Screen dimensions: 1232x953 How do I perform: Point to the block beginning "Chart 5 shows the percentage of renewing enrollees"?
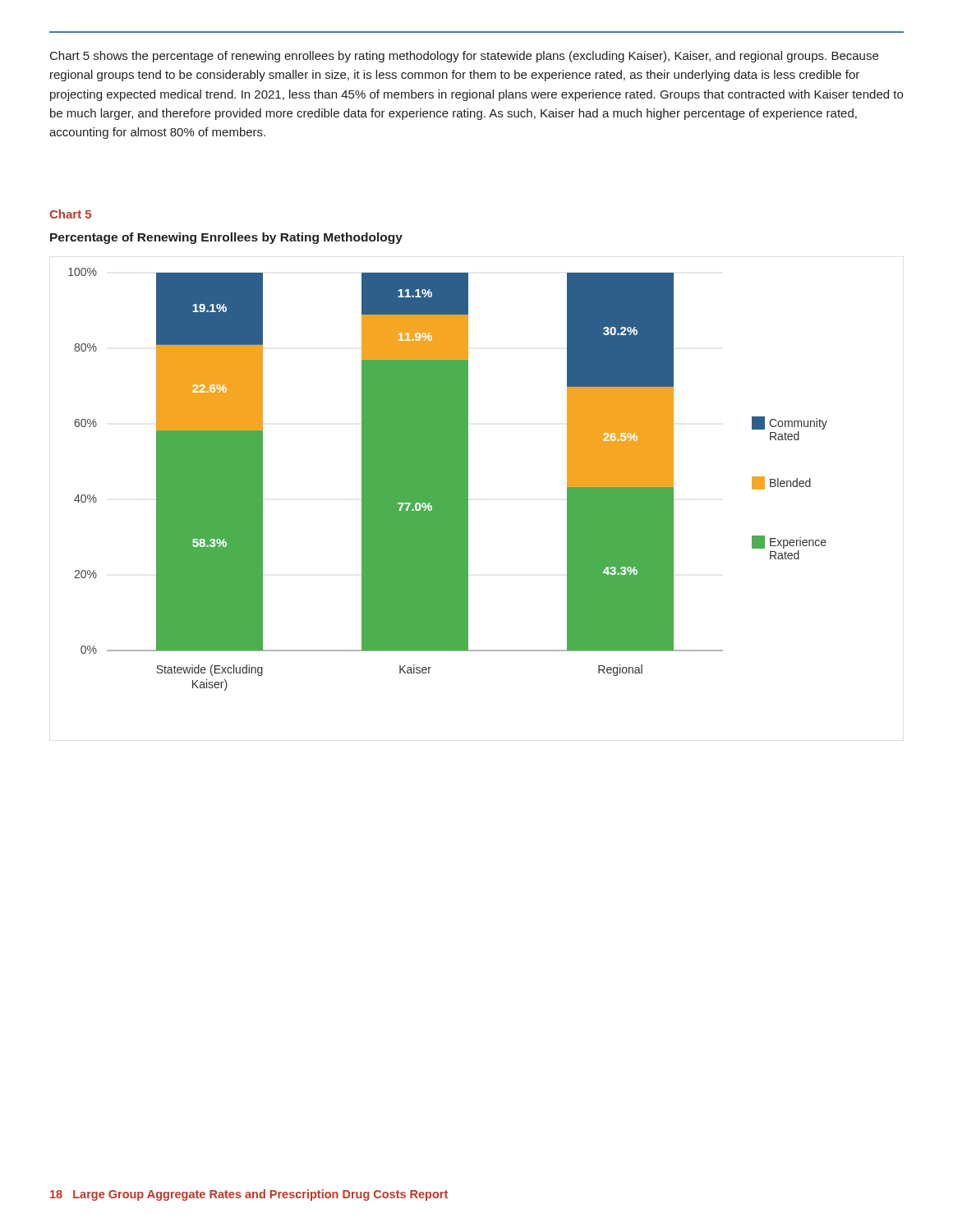[476, 94]
